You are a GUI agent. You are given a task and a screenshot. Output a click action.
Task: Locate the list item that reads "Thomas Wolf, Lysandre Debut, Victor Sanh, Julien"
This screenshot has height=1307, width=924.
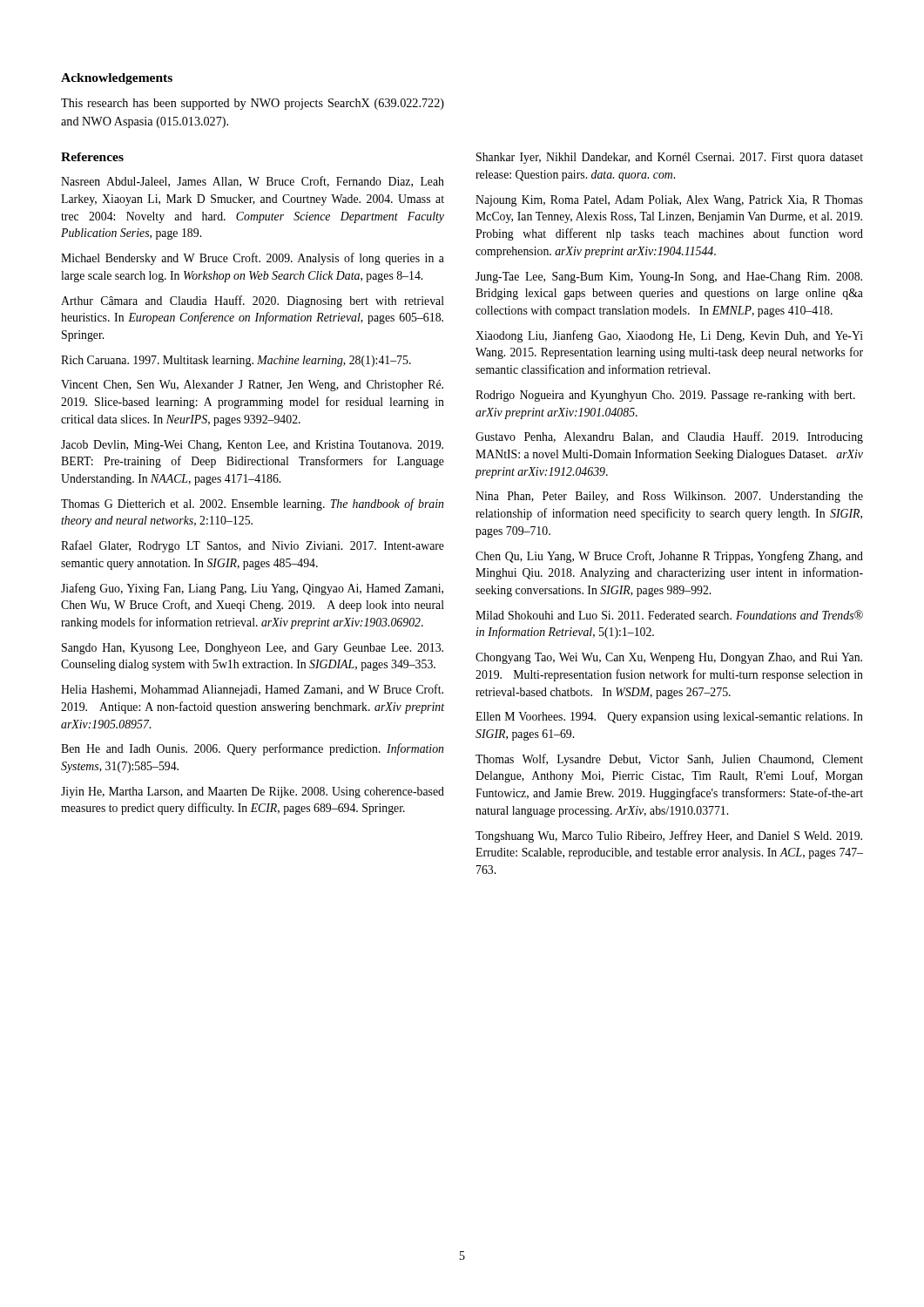(669, 785)
